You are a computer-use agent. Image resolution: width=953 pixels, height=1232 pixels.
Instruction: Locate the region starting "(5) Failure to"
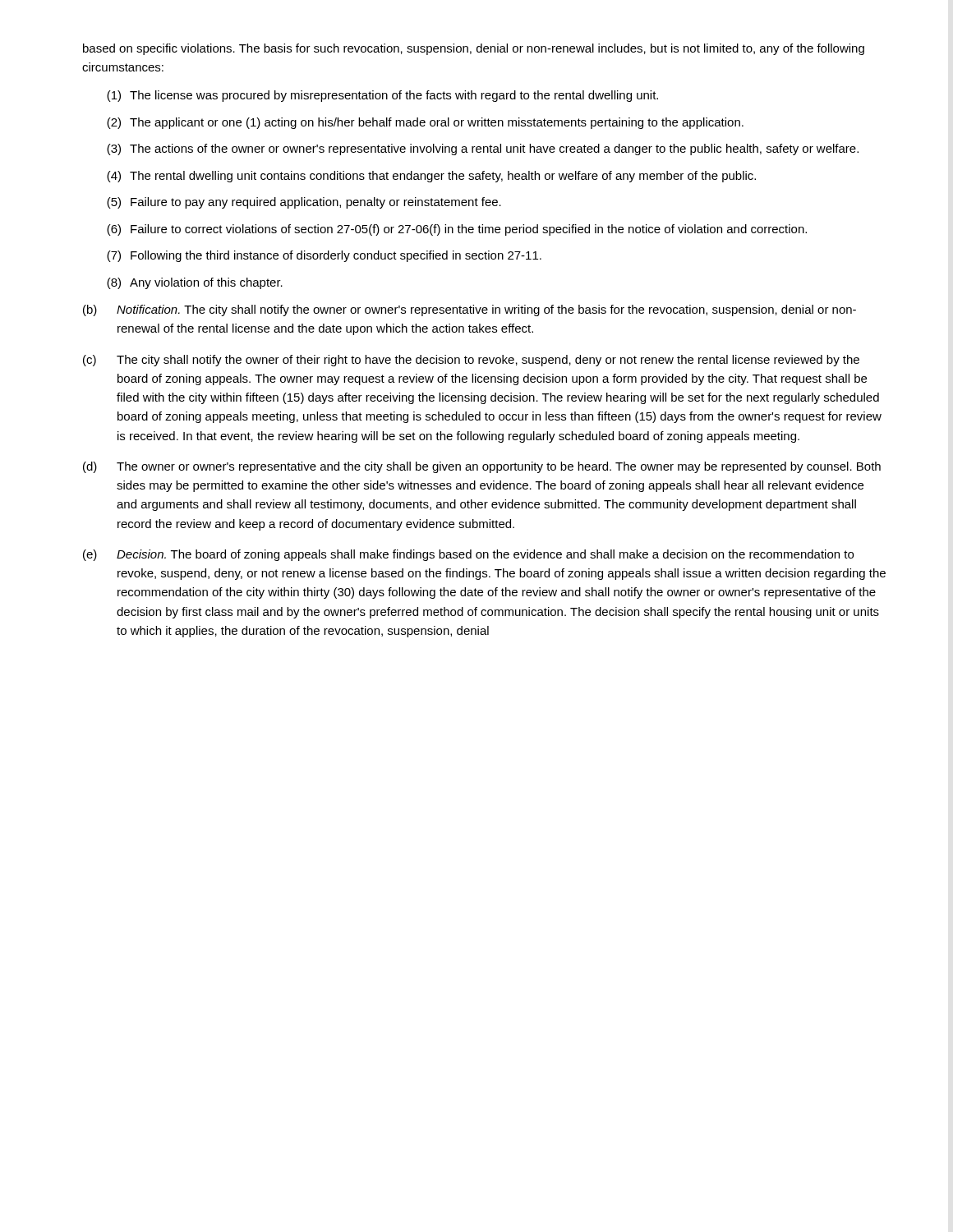point(485,202)
